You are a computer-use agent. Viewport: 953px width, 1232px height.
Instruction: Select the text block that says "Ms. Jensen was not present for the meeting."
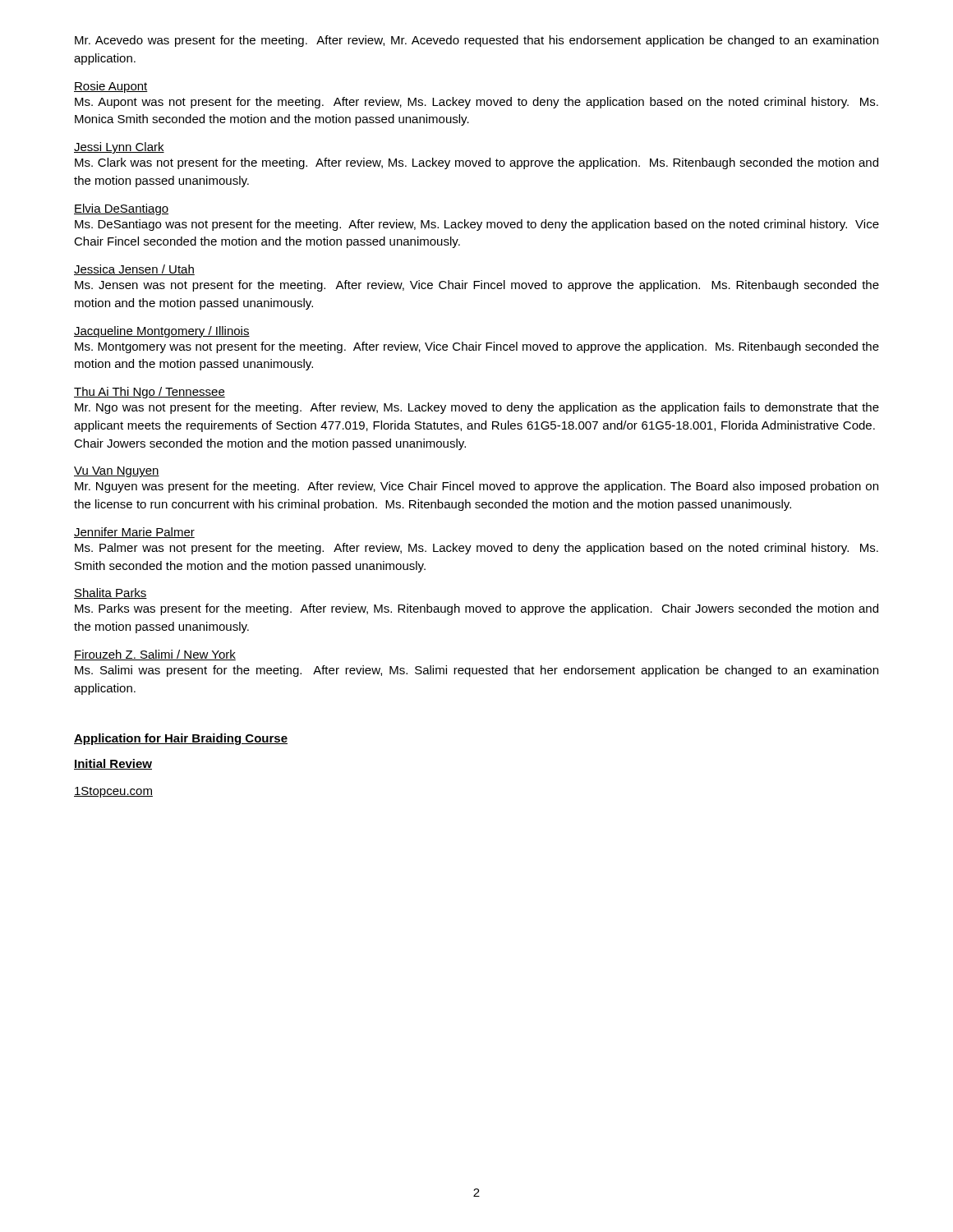pos(476,294)
